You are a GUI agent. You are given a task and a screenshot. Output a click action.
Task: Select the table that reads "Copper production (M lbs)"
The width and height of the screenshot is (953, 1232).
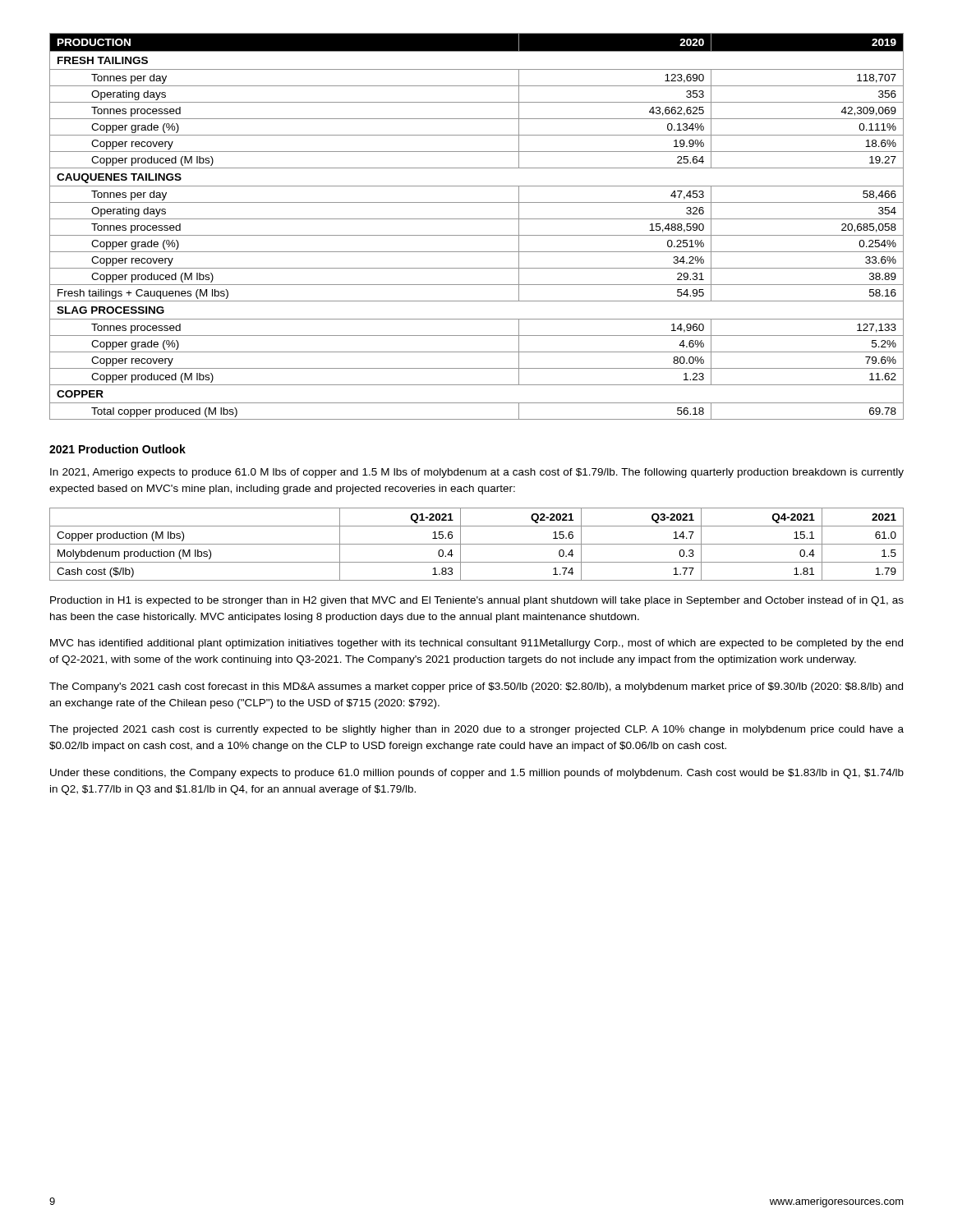(476, 544)
